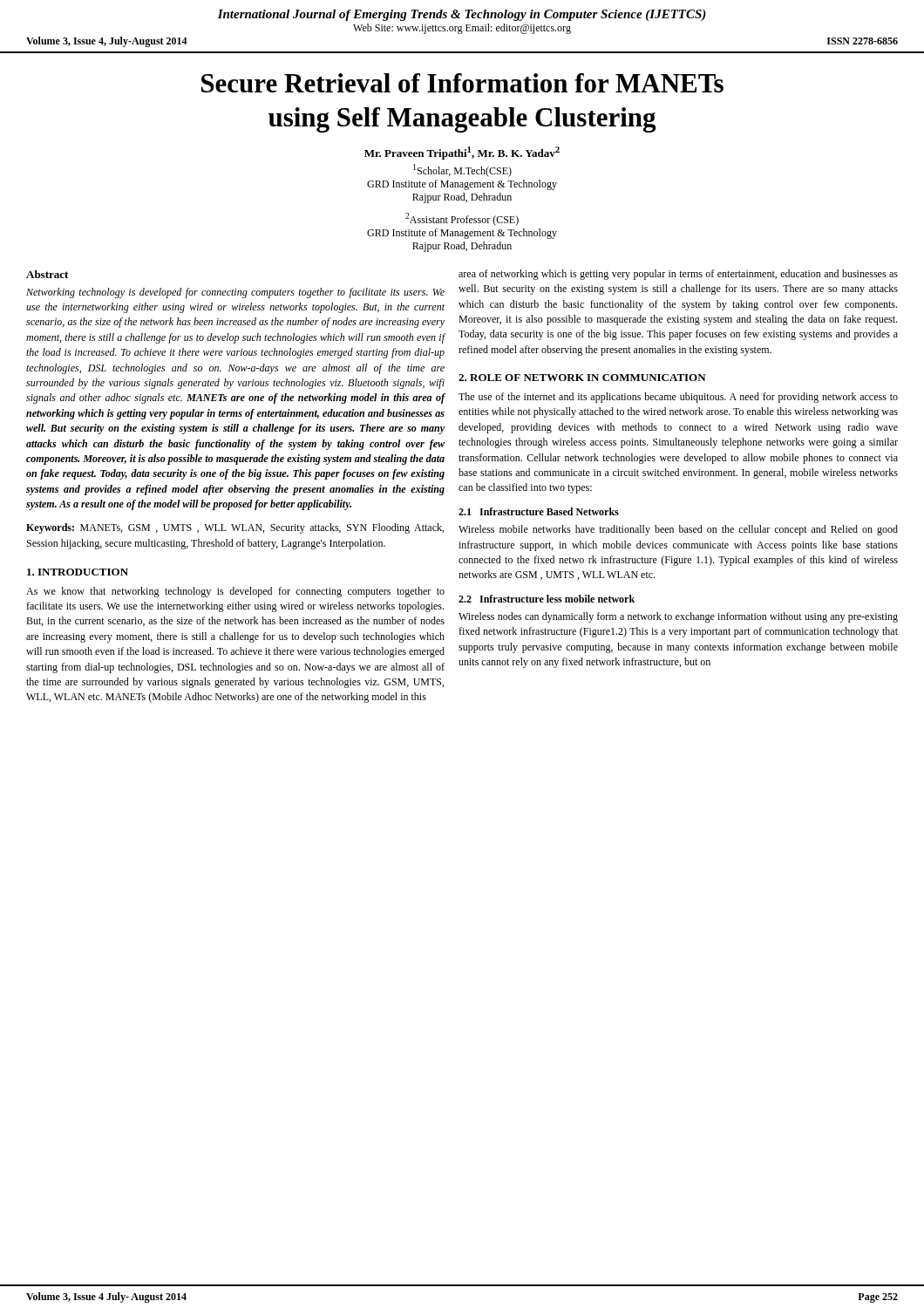This screenshot has height=1308, width=924.
Task: Find the passage starting "As we know that networking"
Action: click(235, 644)
